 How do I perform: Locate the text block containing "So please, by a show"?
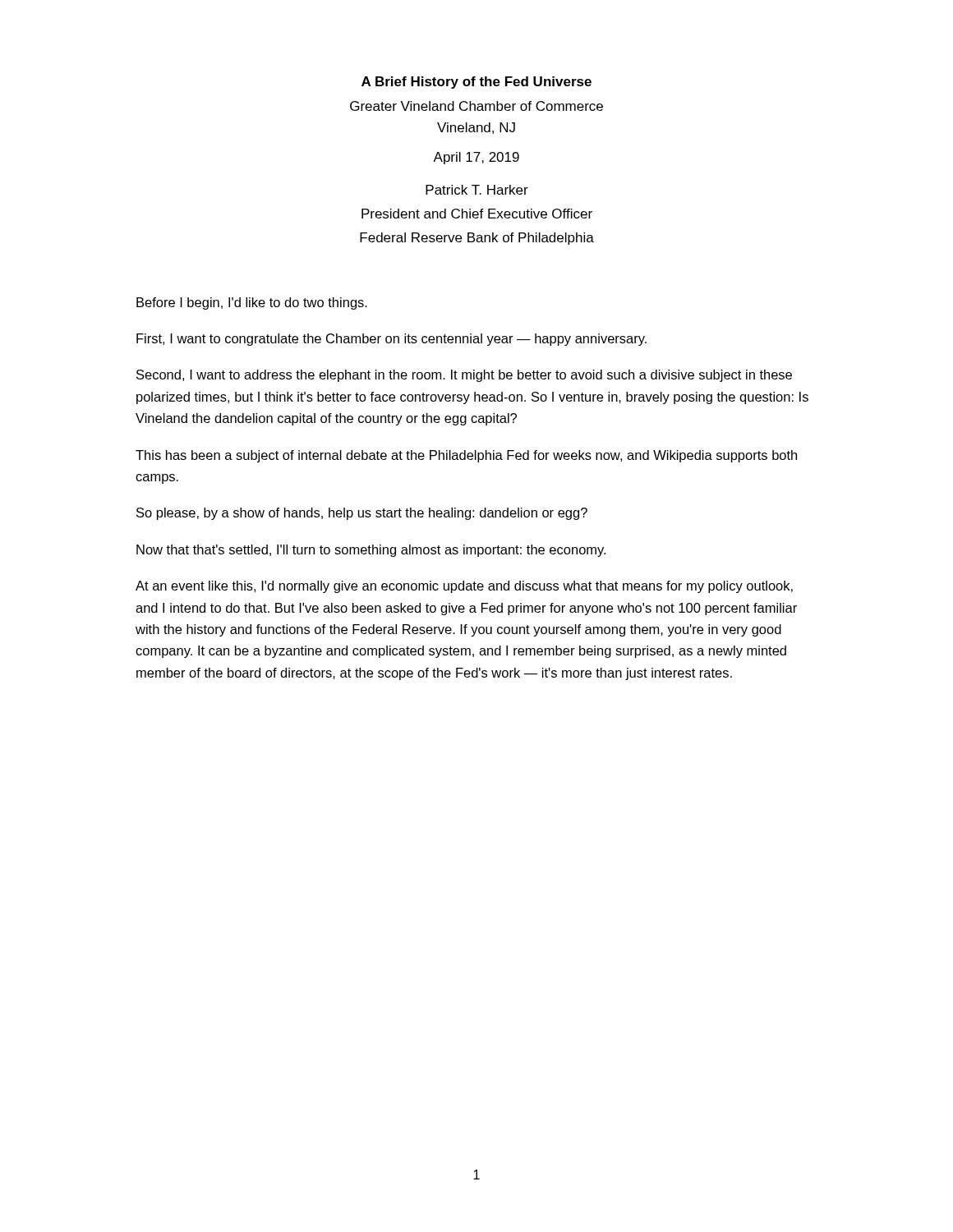(362, 513)
